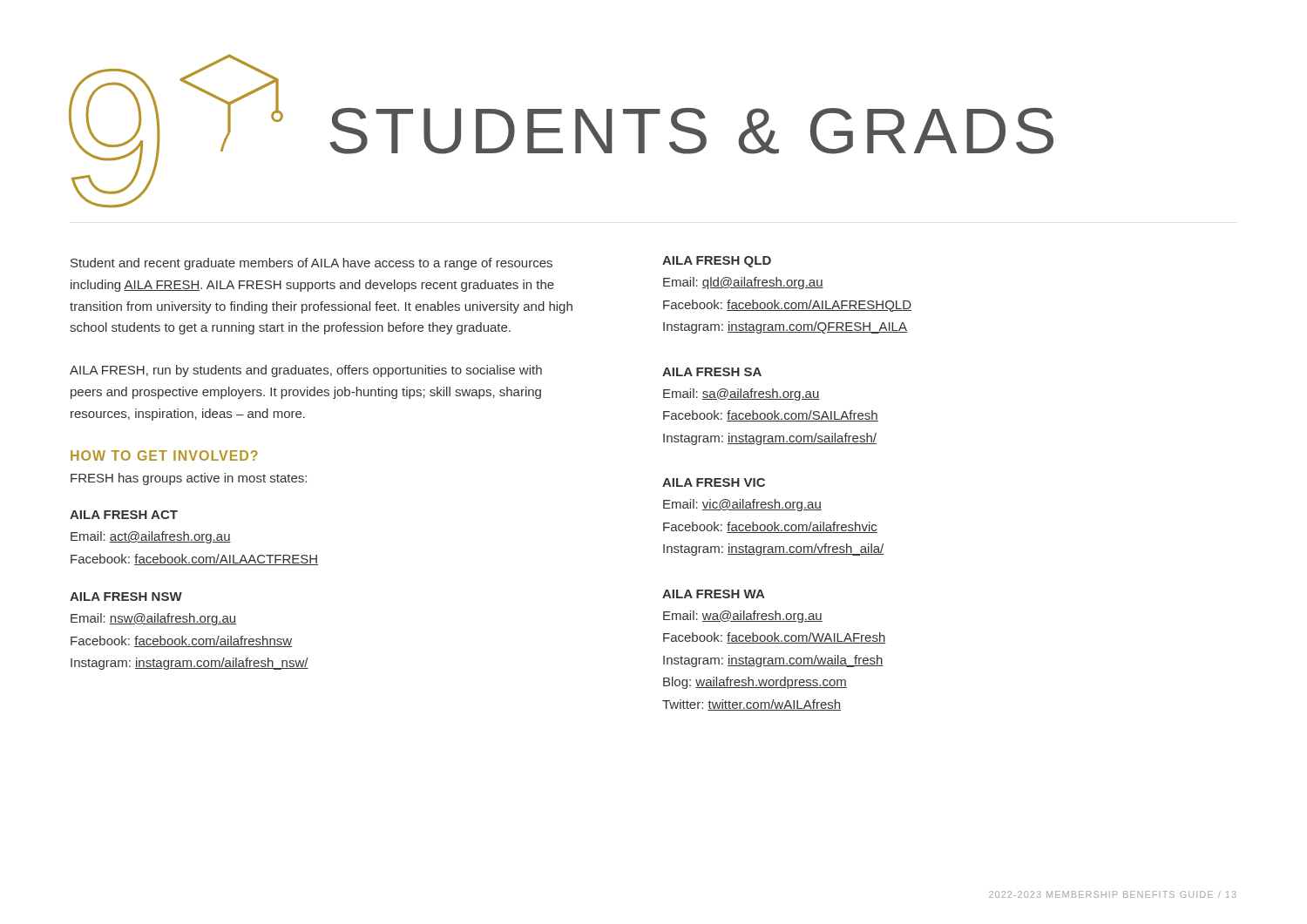Screen dimensions: 924x1307
Task: Find "AILA FRESH ACT" on this page
Action: [124, 514]
